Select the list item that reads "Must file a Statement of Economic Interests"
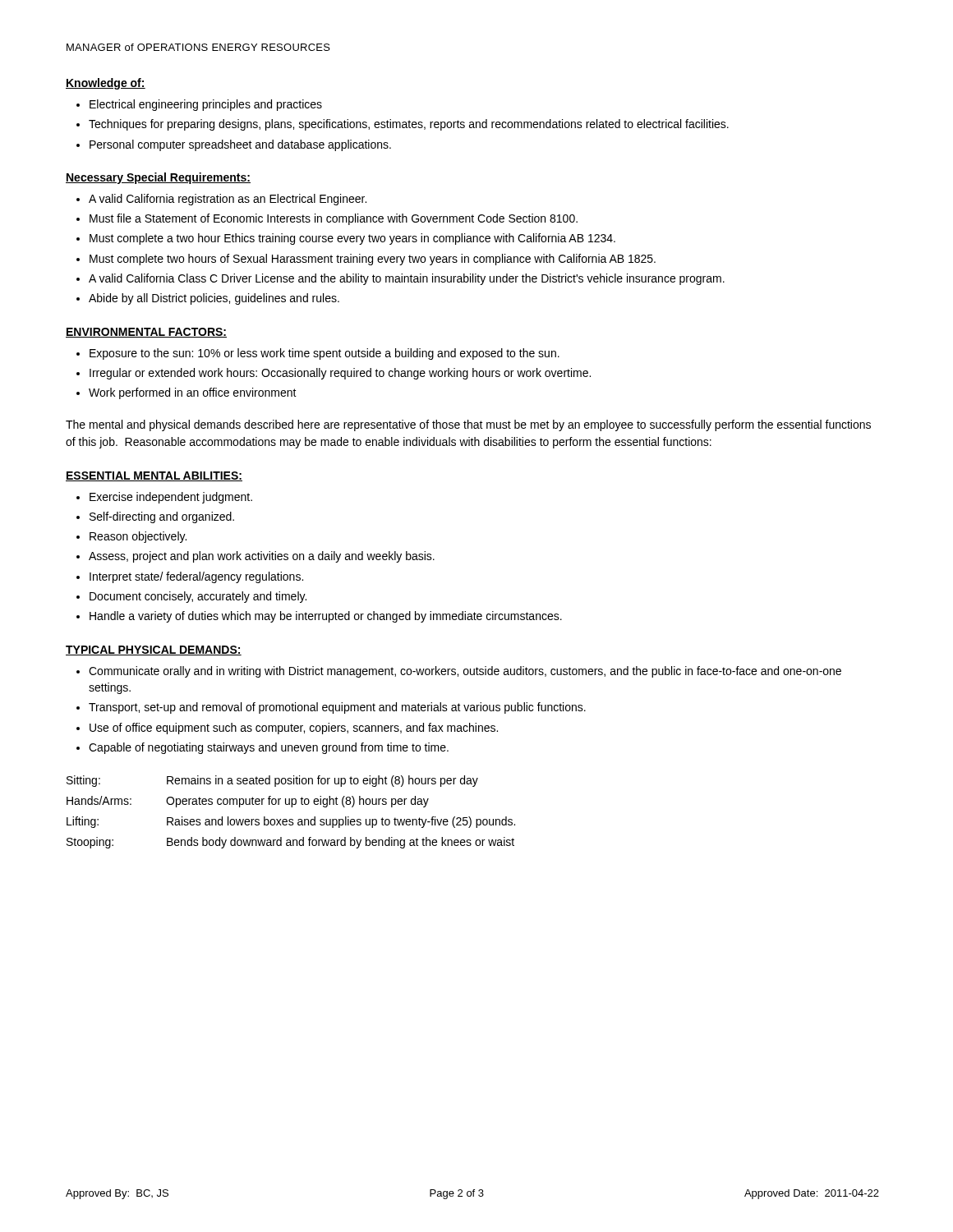Screen dimensions: 1232x953 334,219
